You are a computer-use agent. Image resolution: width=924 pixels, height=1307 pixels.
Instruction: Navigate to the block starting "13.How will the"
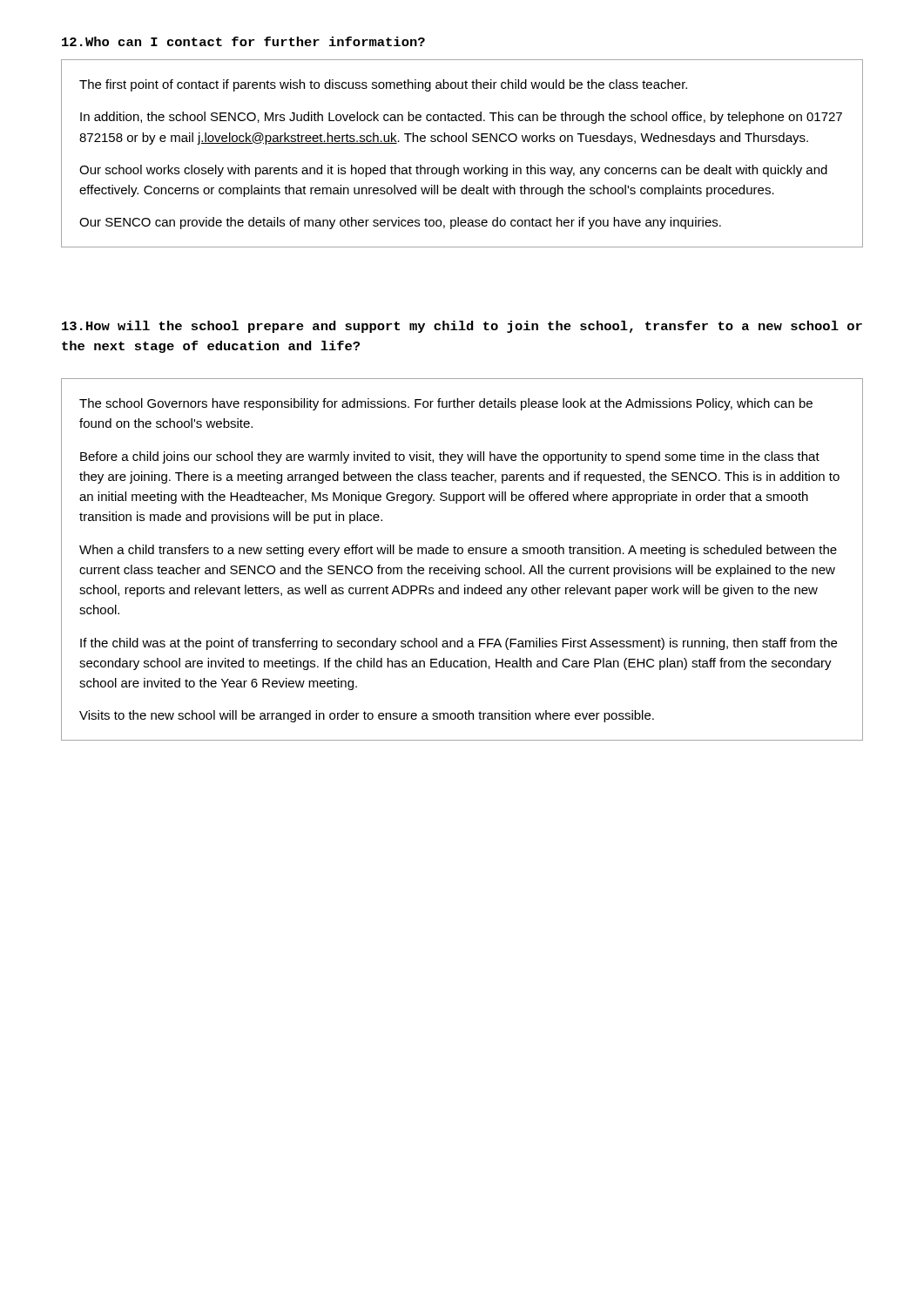(x=462, y=336)
